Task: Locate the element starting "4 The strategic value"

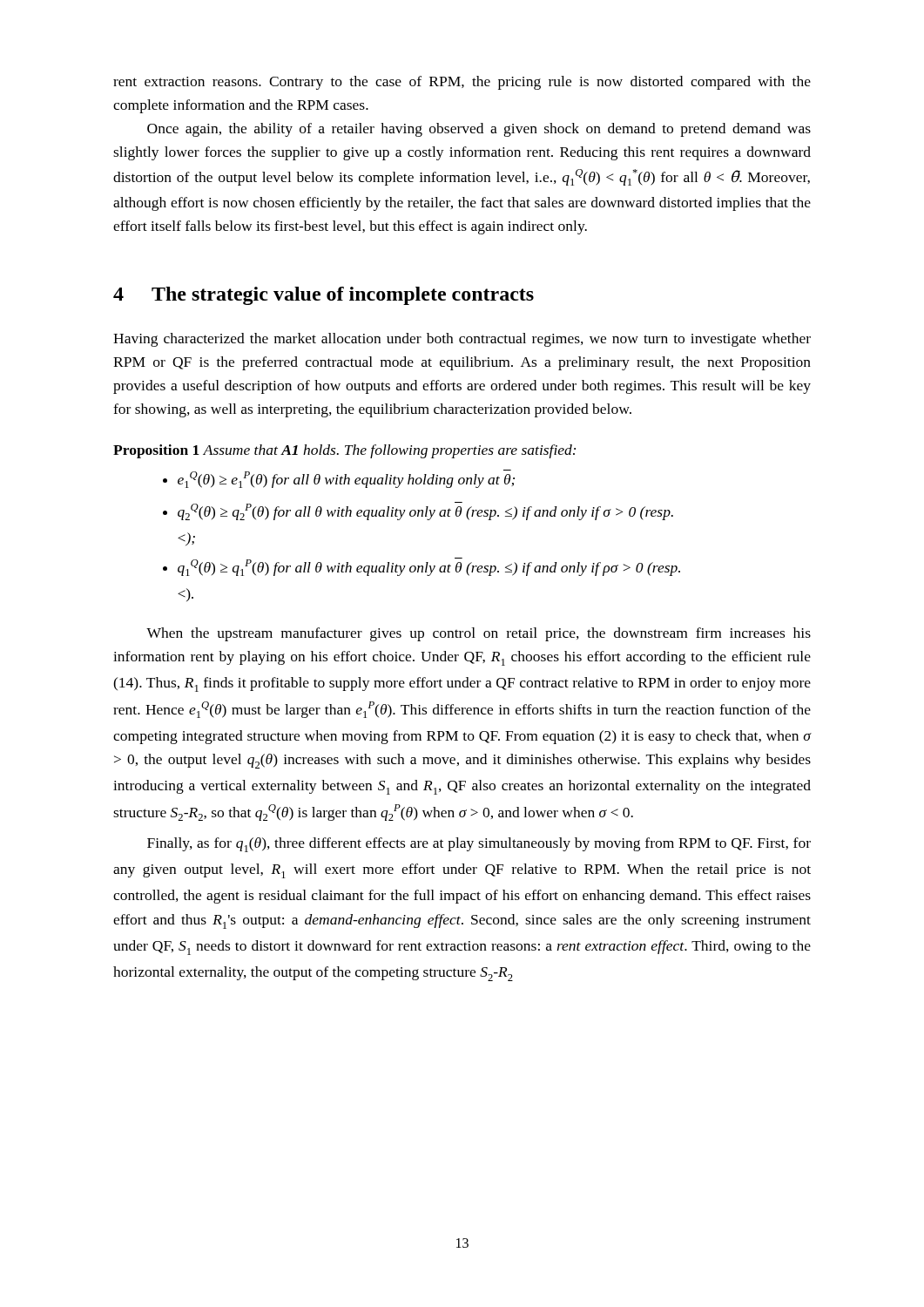Action: click(x=324, y=293)
